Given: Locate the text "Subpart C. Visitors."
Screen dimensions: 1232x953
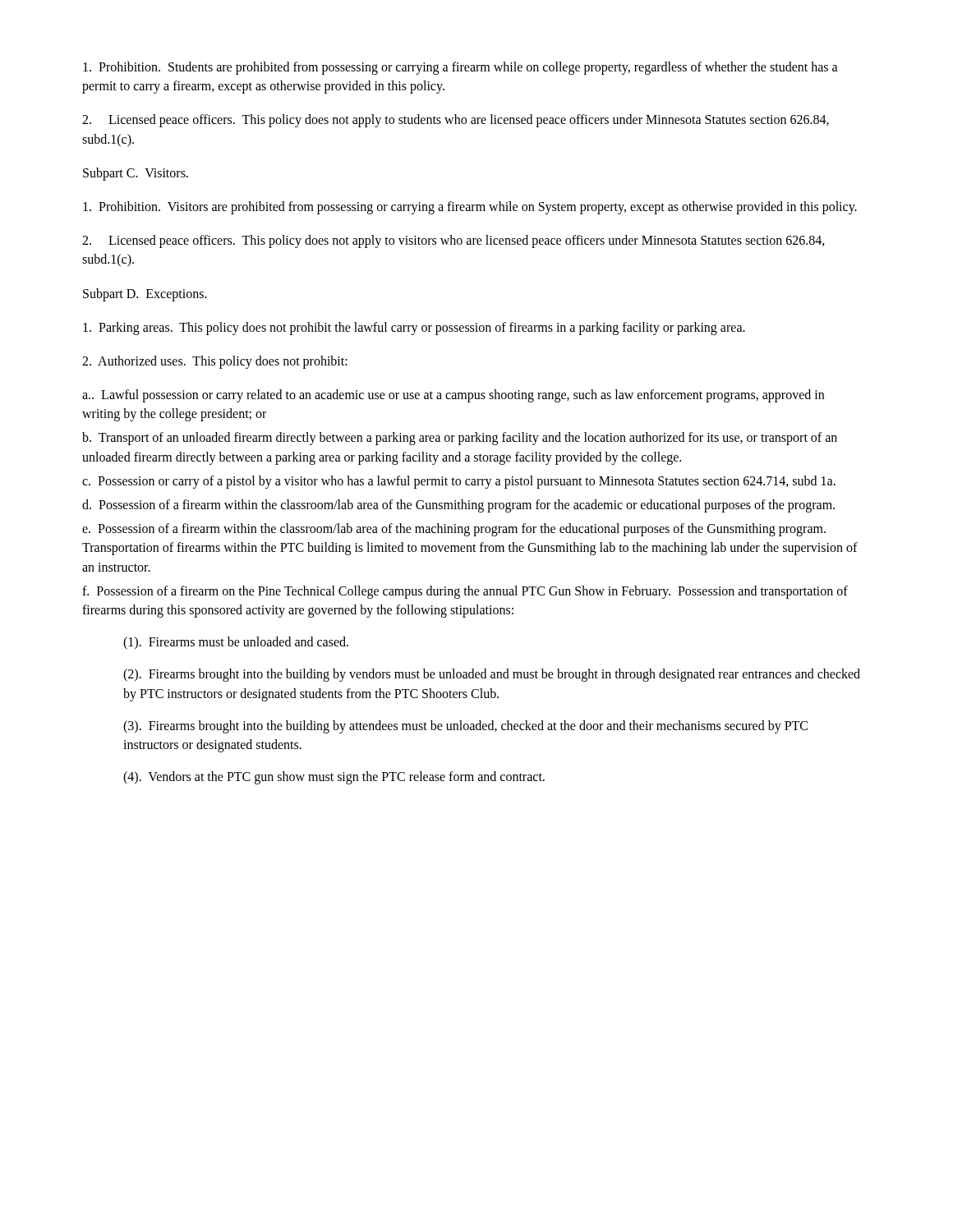Looking at the screenshot, I should pyautogui.click(x=136, y=174).
